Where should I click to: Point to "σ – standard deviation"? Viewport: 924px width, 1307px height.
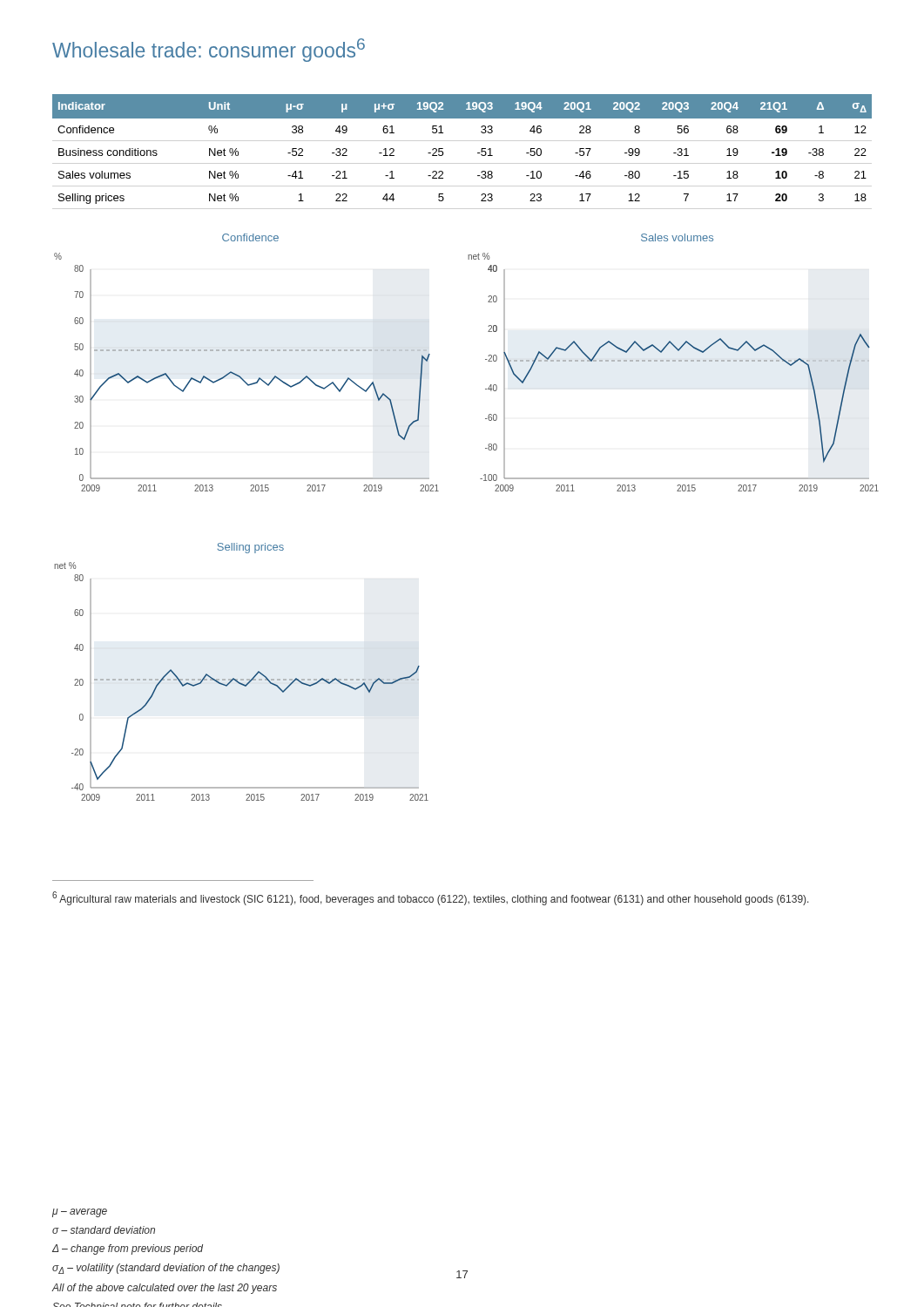tap(104, 1230)
